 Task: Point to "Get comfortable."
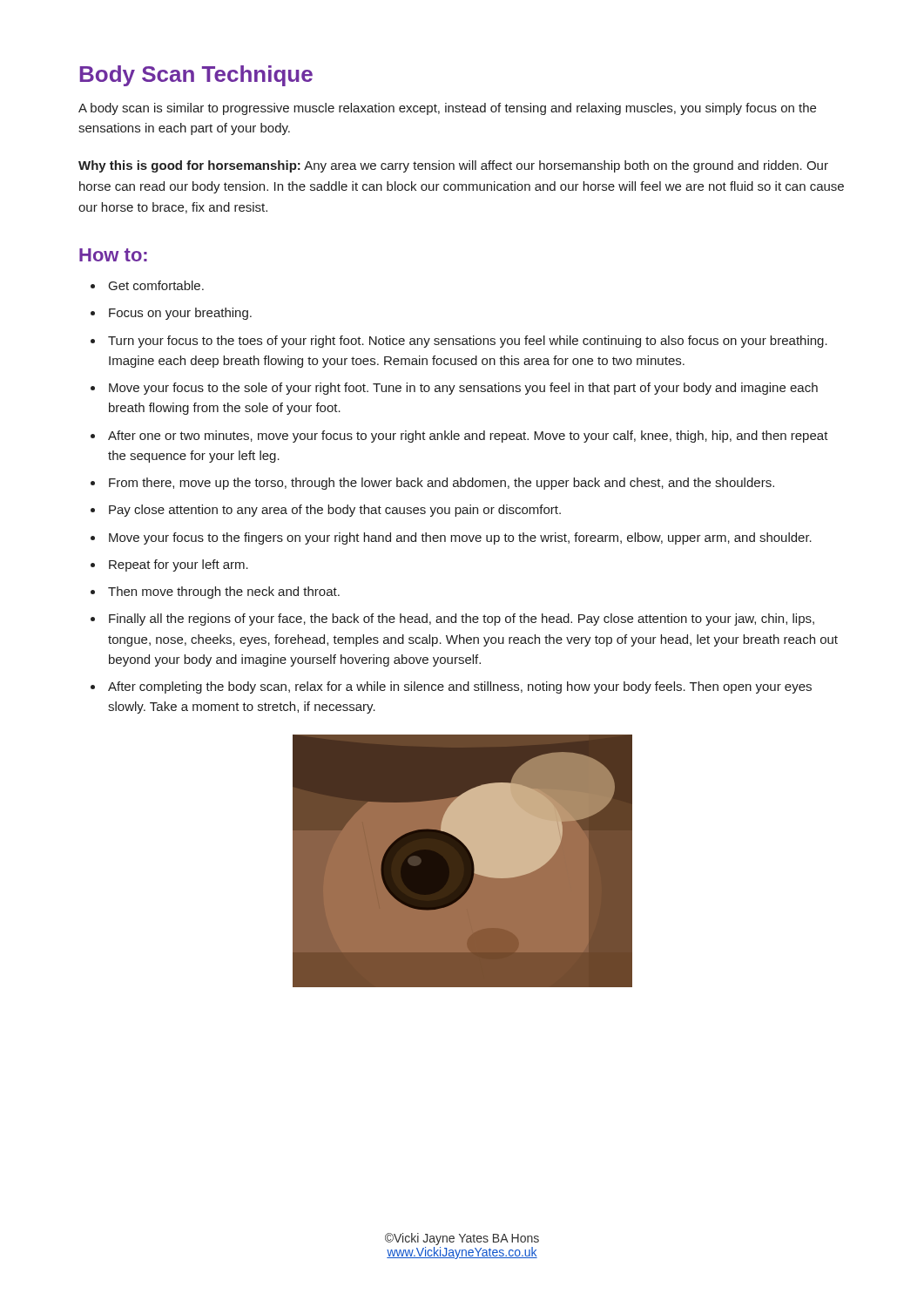[156, 285]
